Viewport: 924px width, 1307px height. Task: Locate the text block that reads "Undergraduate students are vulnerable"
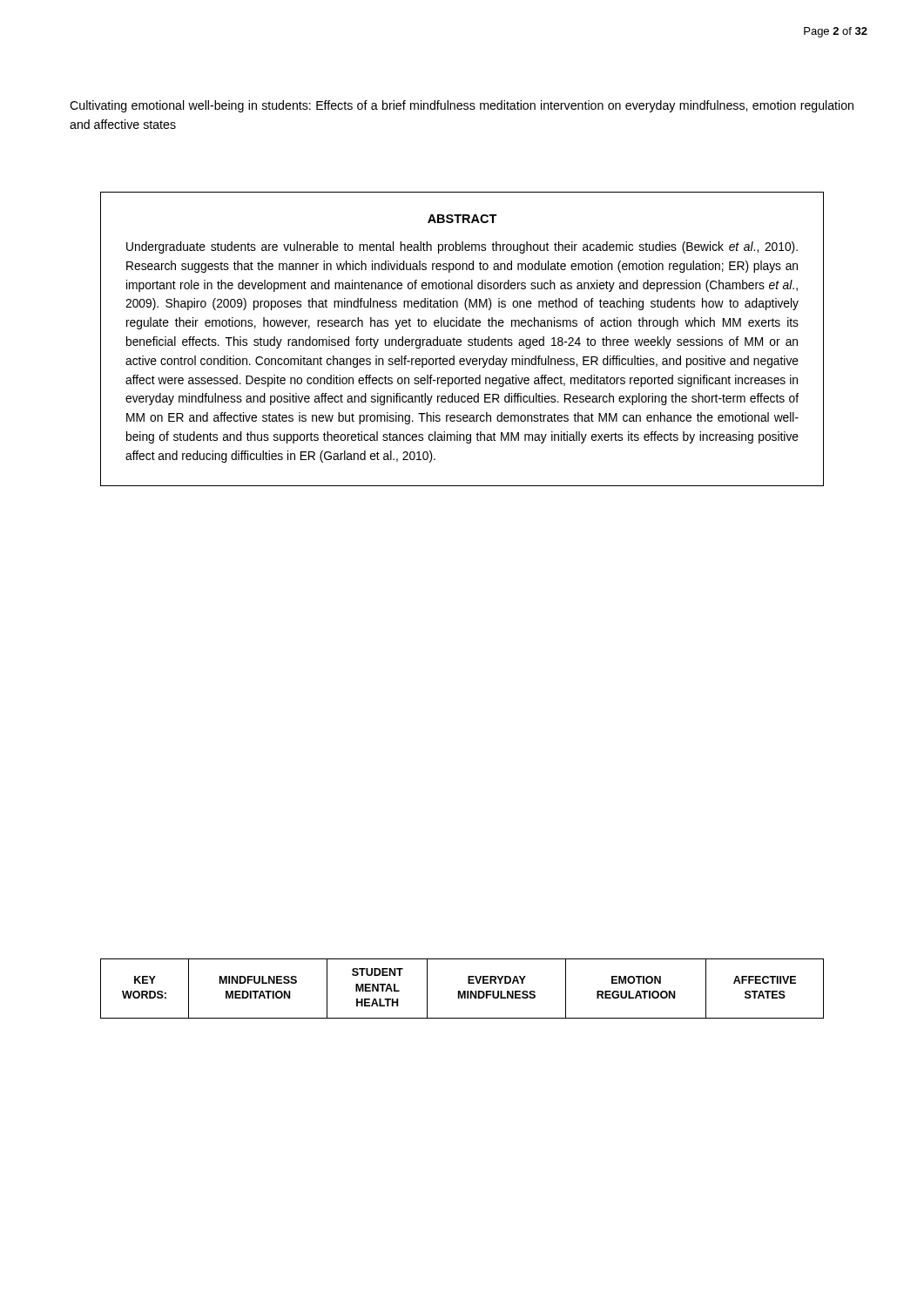tap(462, 351)
